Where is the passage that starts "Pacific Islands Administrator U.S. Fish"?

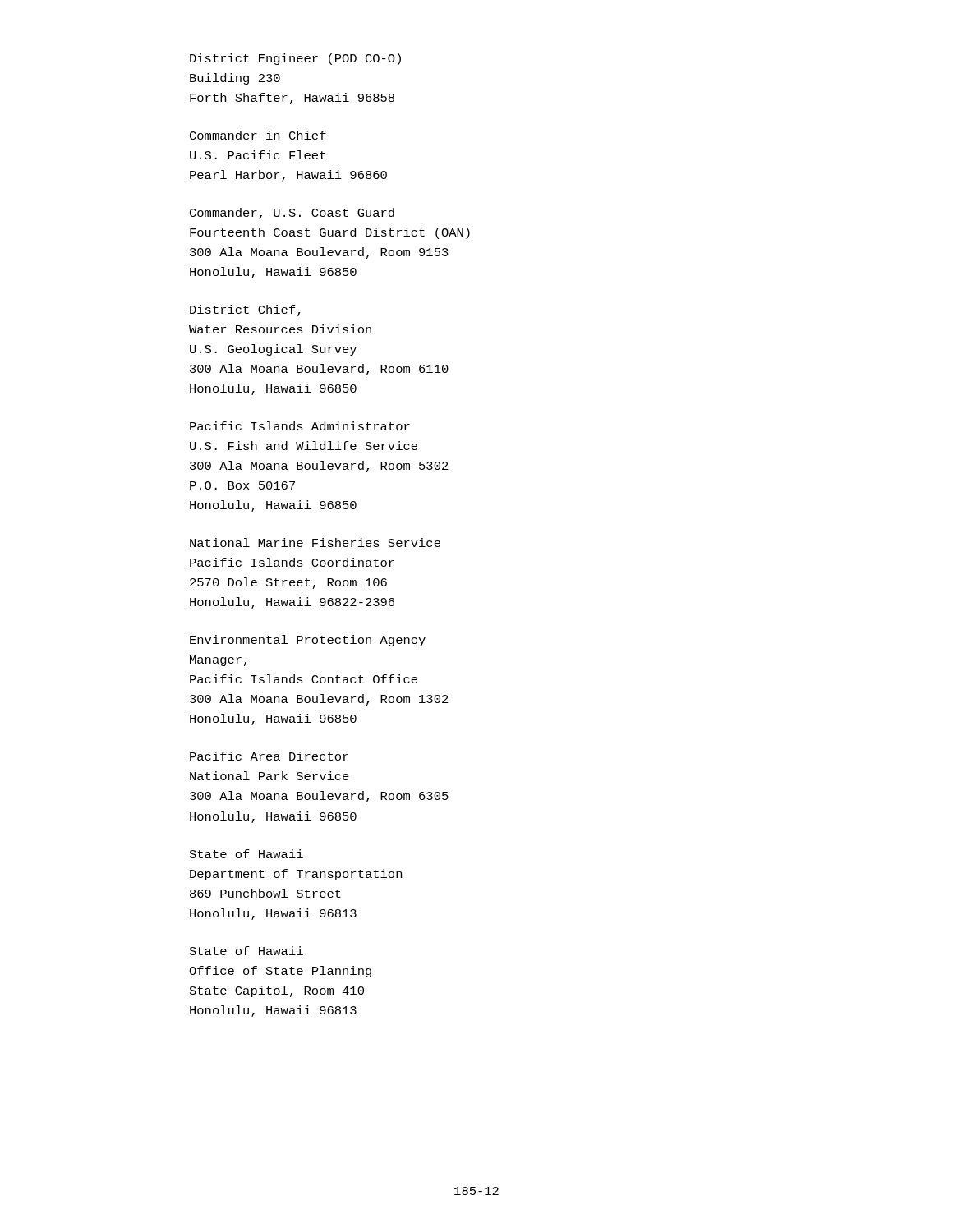coord(319,467)
